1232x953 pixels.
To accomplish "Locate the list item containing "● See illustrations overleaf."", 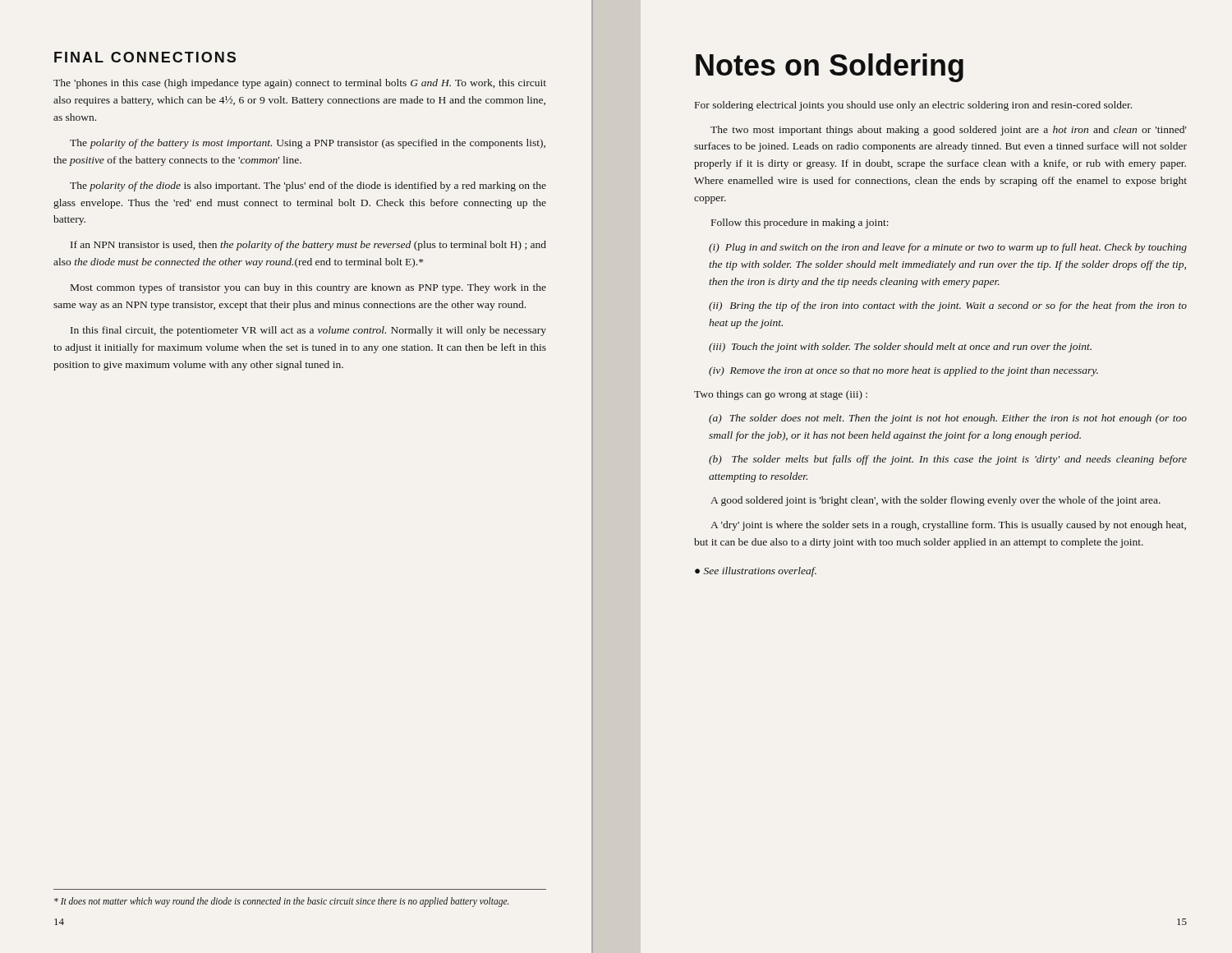I will point(756,572).
